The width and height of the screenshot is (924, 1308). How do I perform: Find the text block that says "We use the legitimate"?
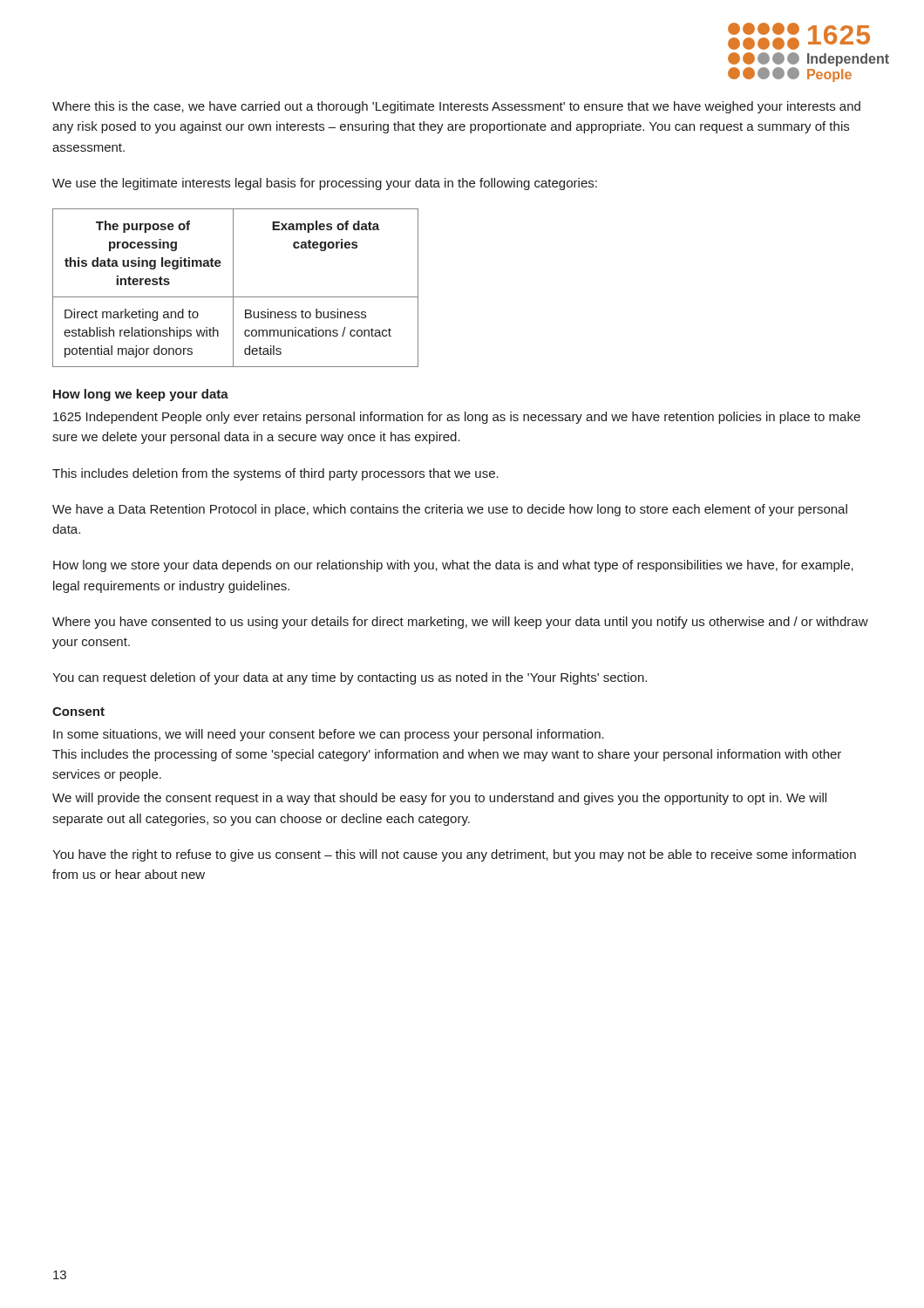[325, 182]
